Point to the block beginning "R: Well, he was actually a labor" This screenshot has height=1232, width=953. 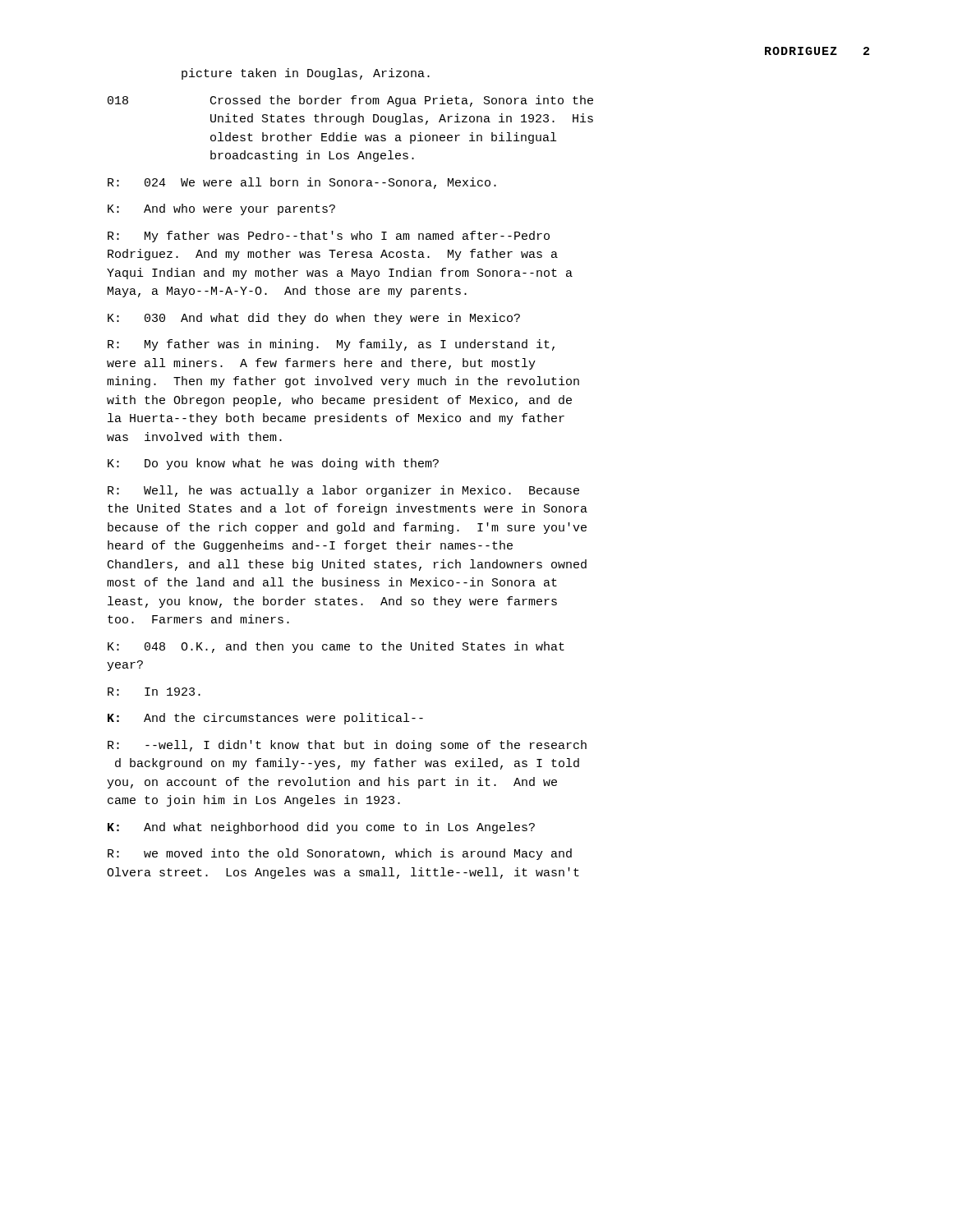point(347,556)
